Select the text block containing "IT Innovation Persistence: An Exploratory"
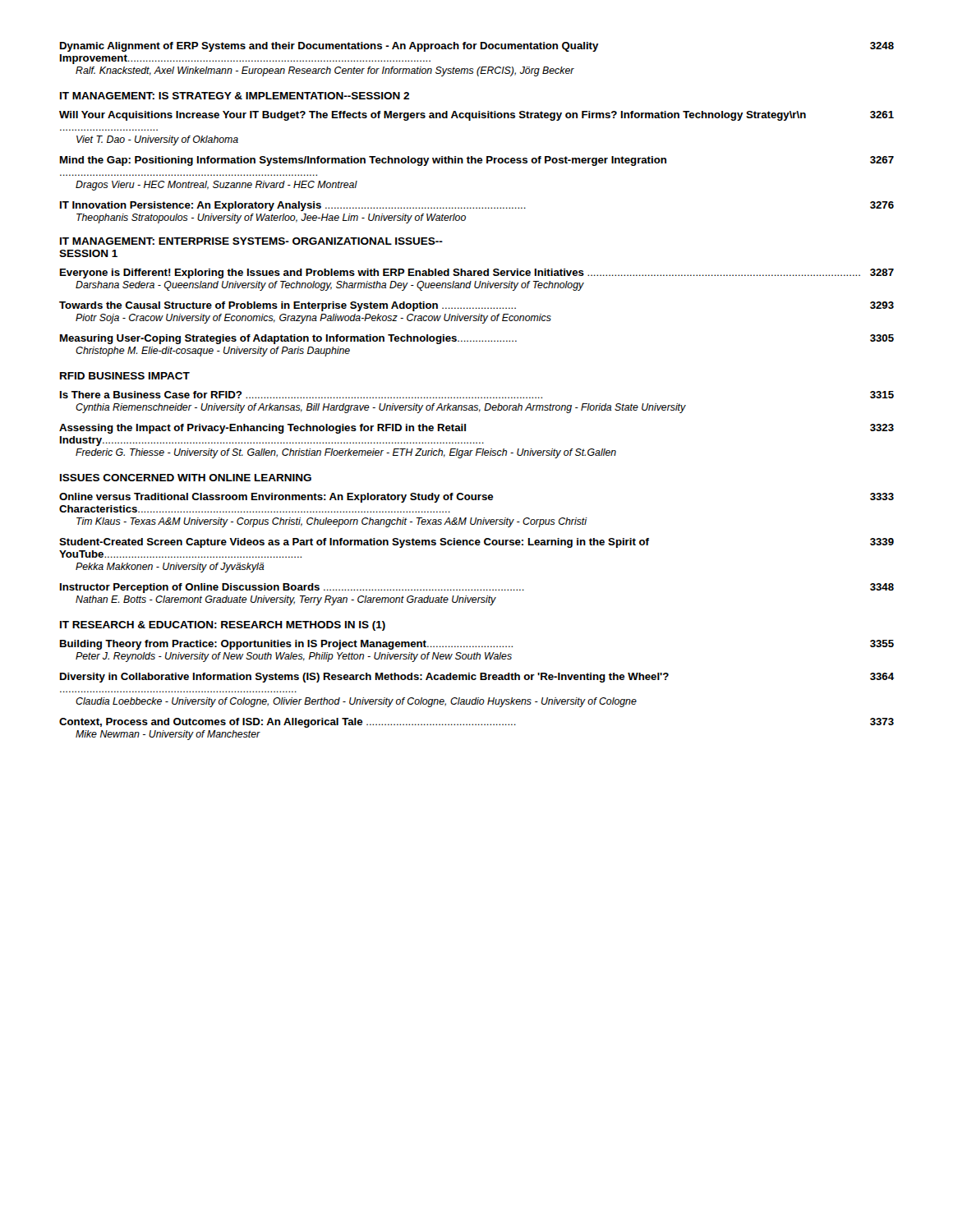Screen dimensions: 1232x953 coord(476,211)
